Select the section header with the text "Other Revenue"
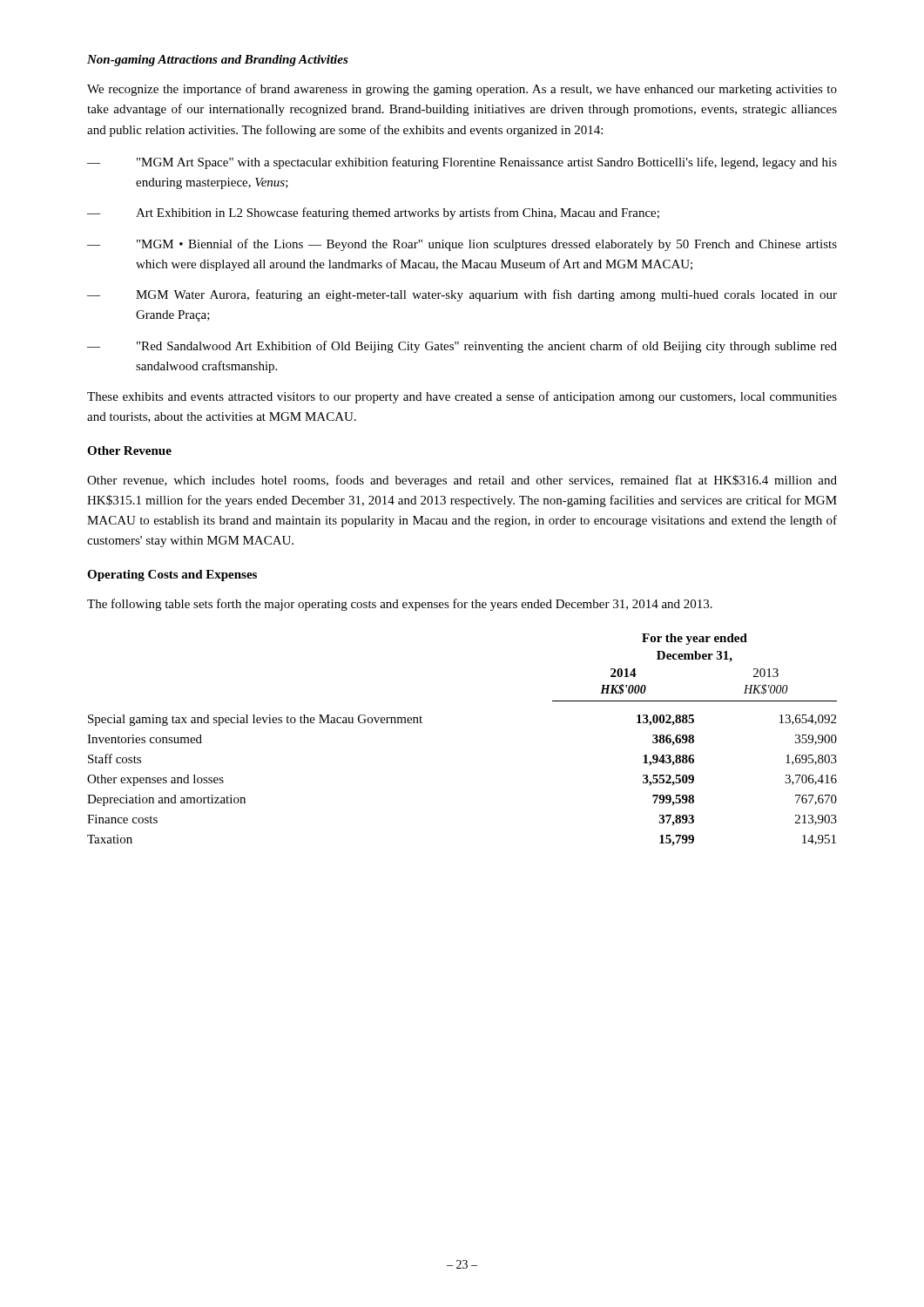 129,450
